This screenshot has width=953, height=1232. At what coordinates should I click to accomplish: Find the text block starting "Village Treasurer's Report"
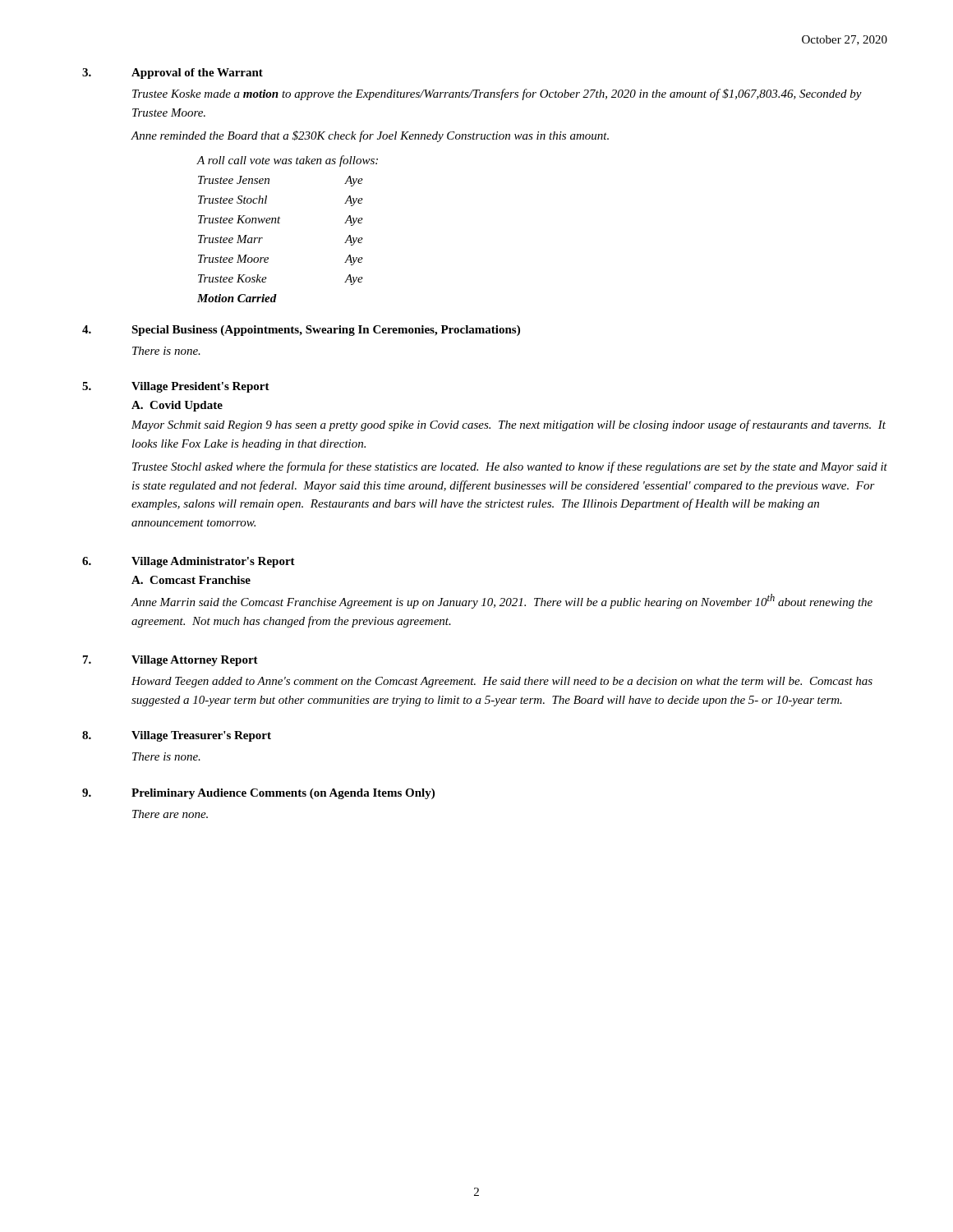[x=201, y=735]
